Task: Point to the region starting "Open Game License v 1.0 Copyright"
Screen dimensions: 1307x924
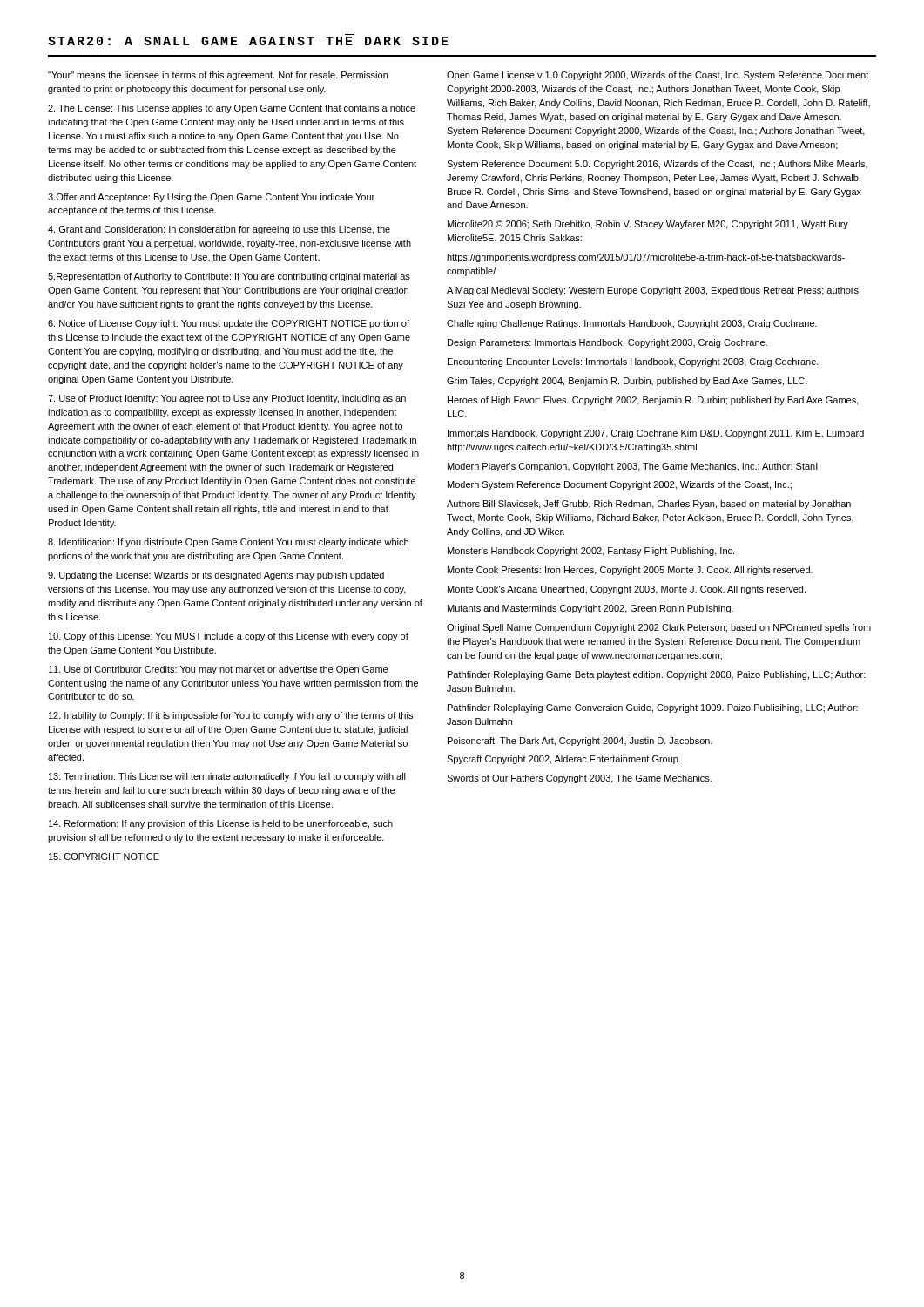Action: click(x=661, y=428)
